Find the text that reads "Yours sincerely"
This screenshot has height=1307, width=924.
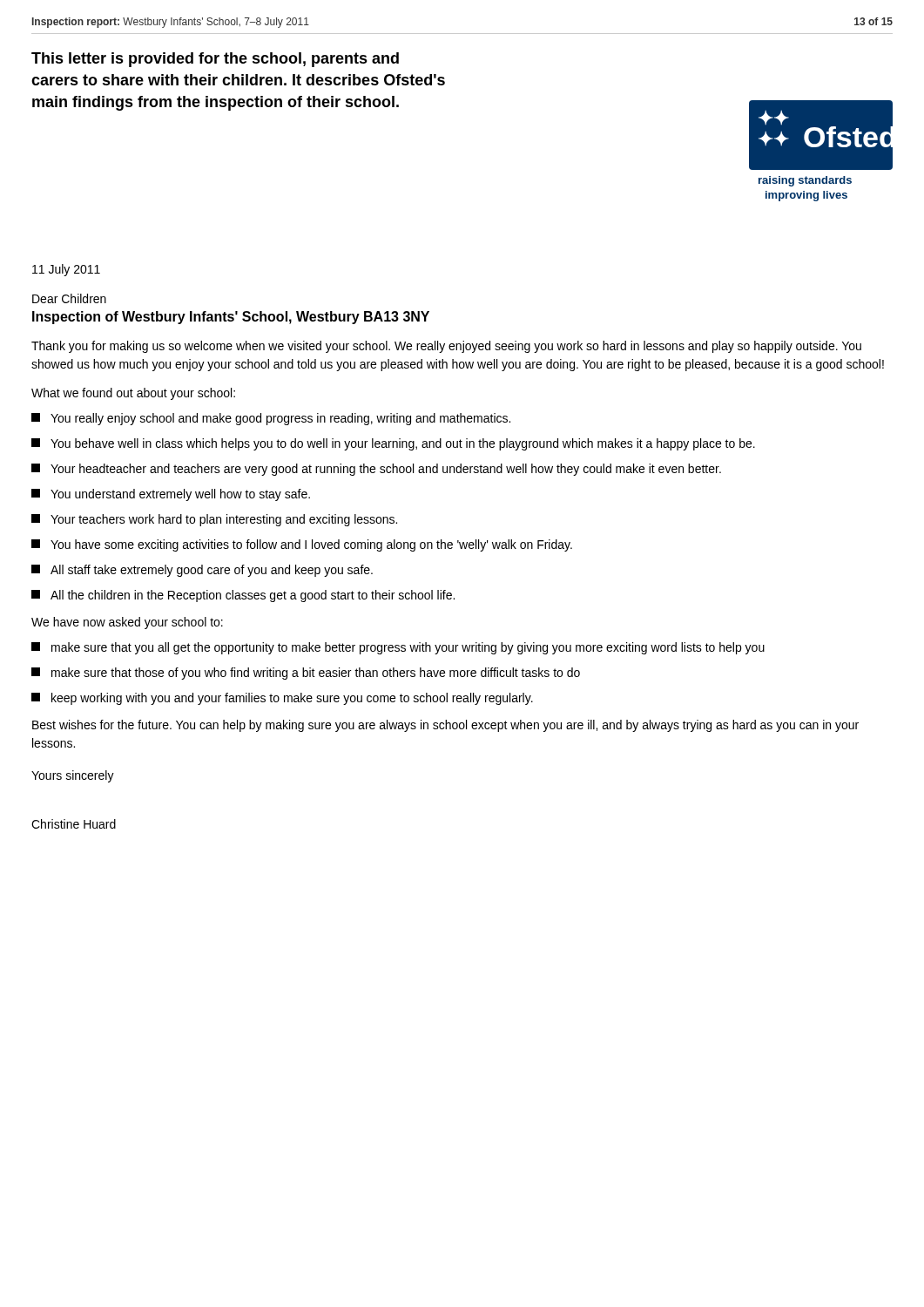72,775
